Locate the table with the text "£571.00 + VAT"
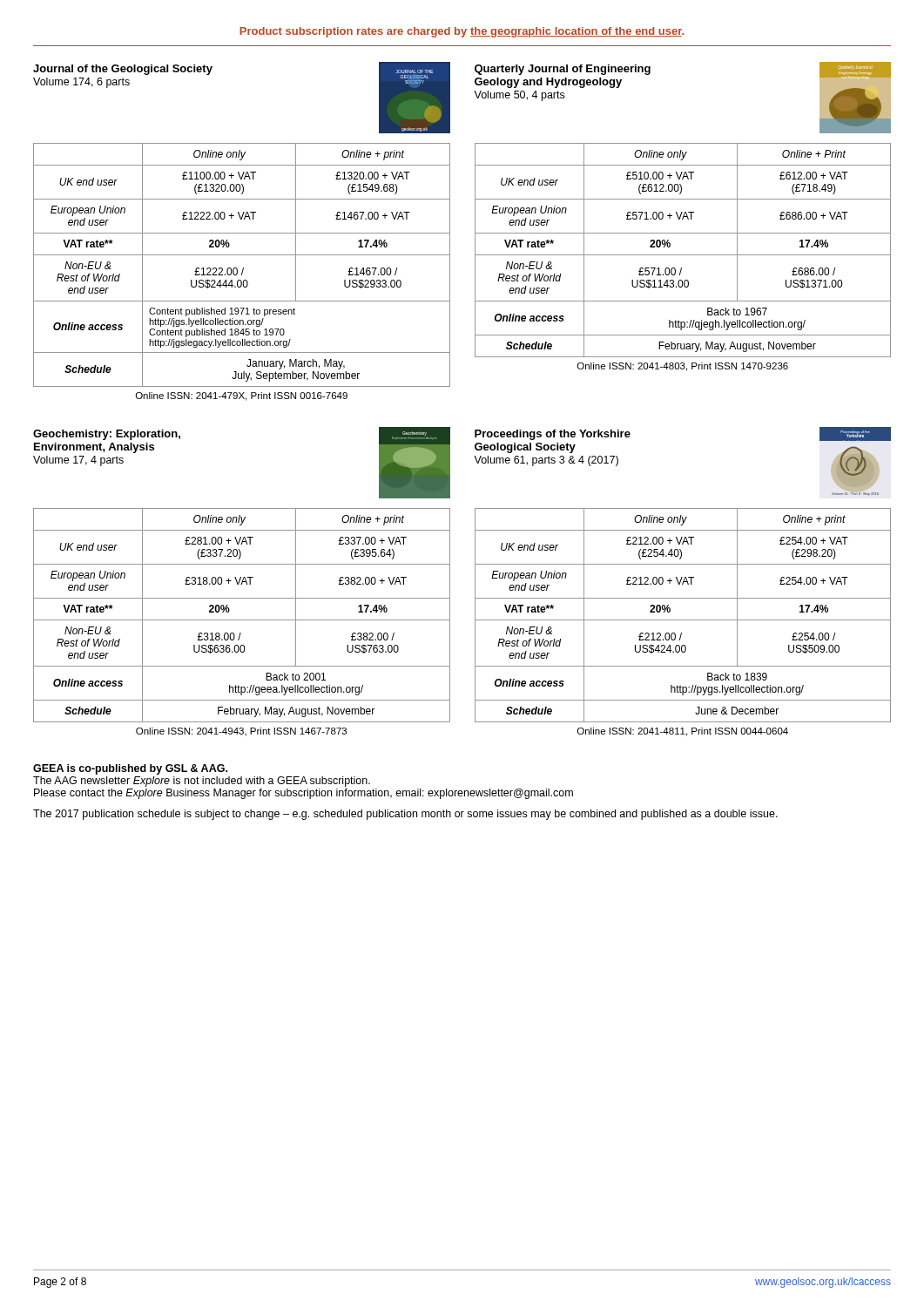This screenshot has width=924, height=1307. tap(683, 257)
